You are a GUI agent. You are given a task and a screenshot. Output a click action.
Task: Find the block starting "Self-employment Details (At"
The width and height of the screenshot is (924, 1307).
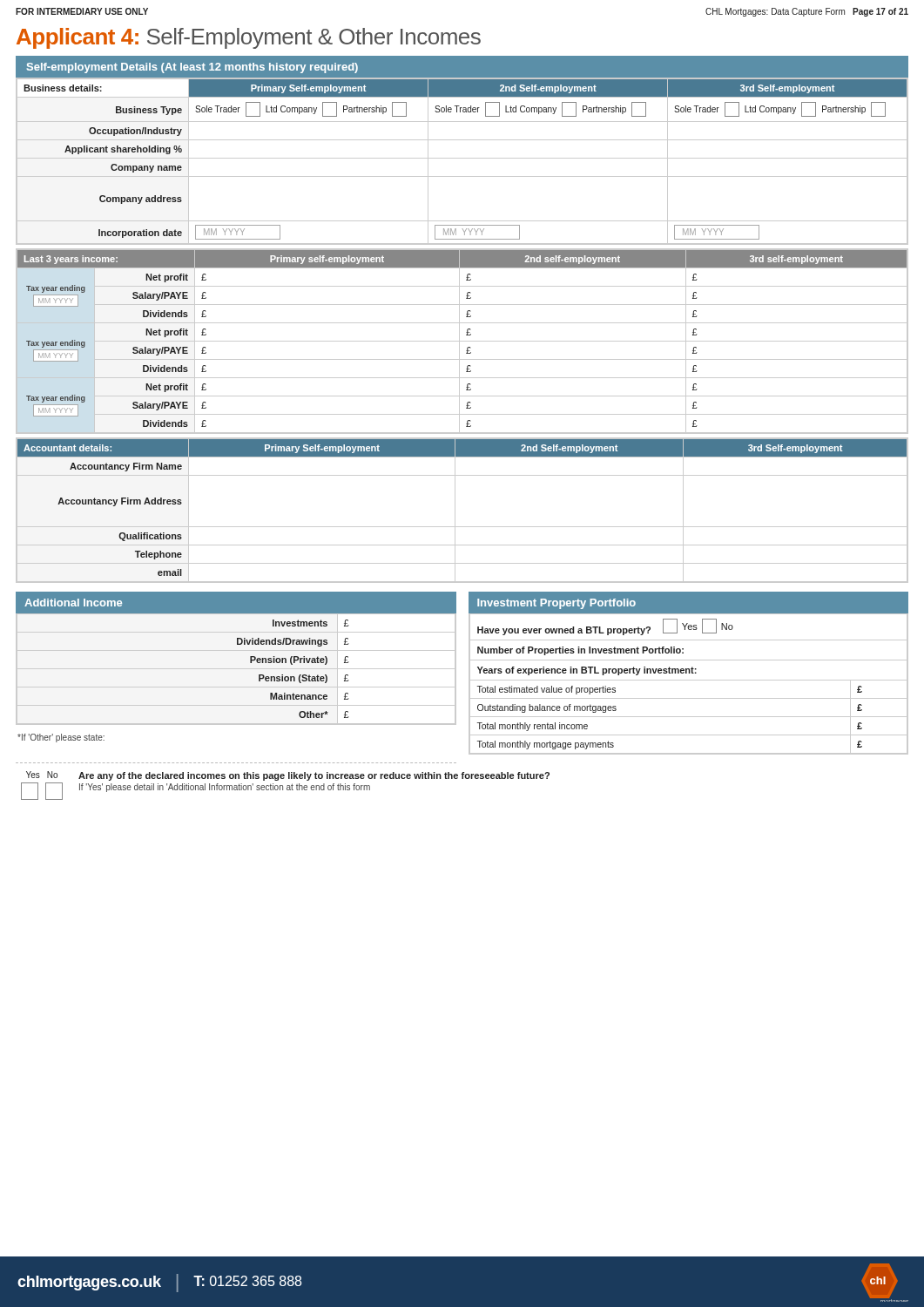coord(192,67)
